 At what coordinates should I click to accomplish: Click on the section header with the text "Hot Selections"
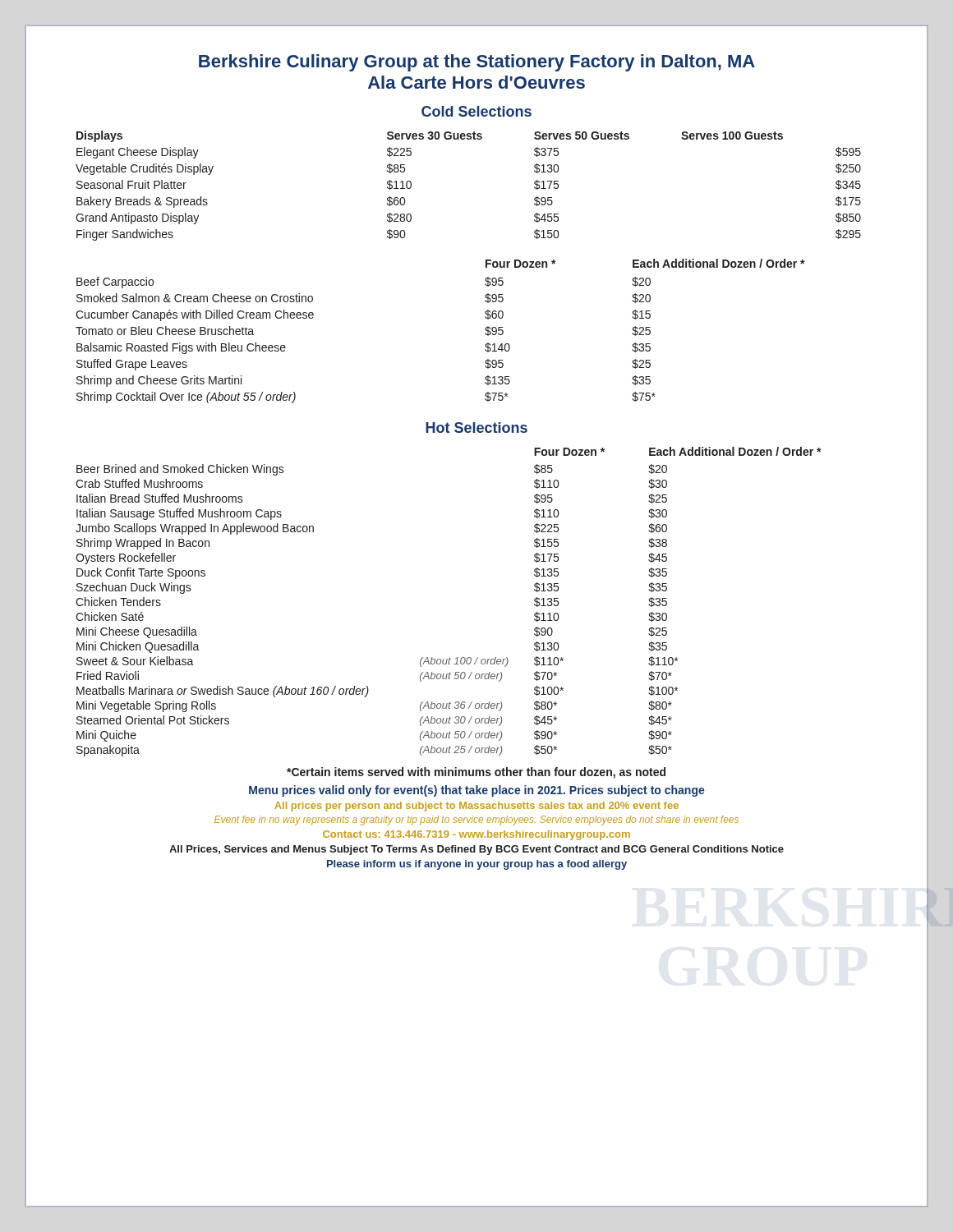tap(476, 428)
